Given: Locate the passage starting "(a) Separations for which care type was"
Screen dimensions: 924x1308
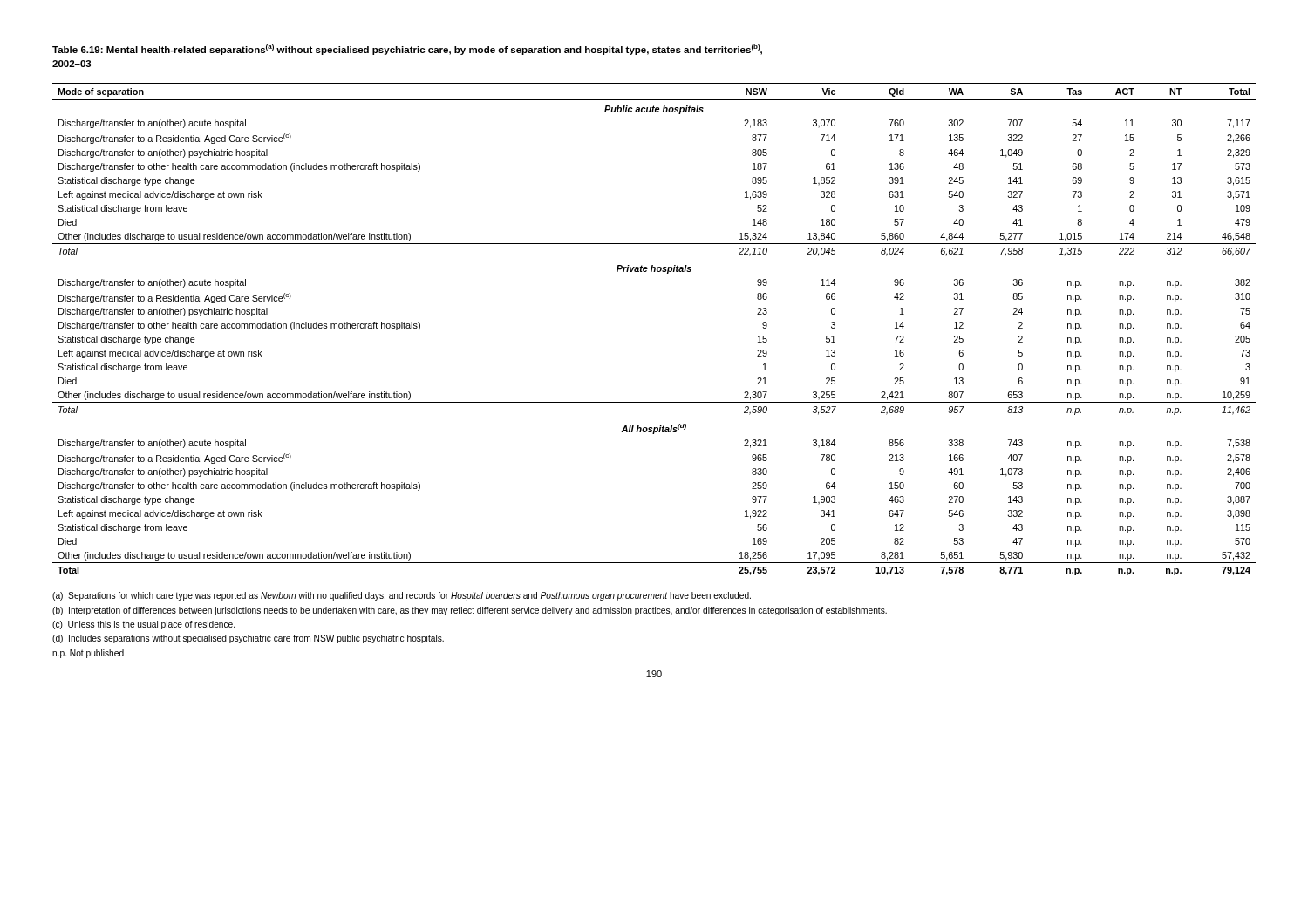Looking at the screenshot, I should 654,596.
